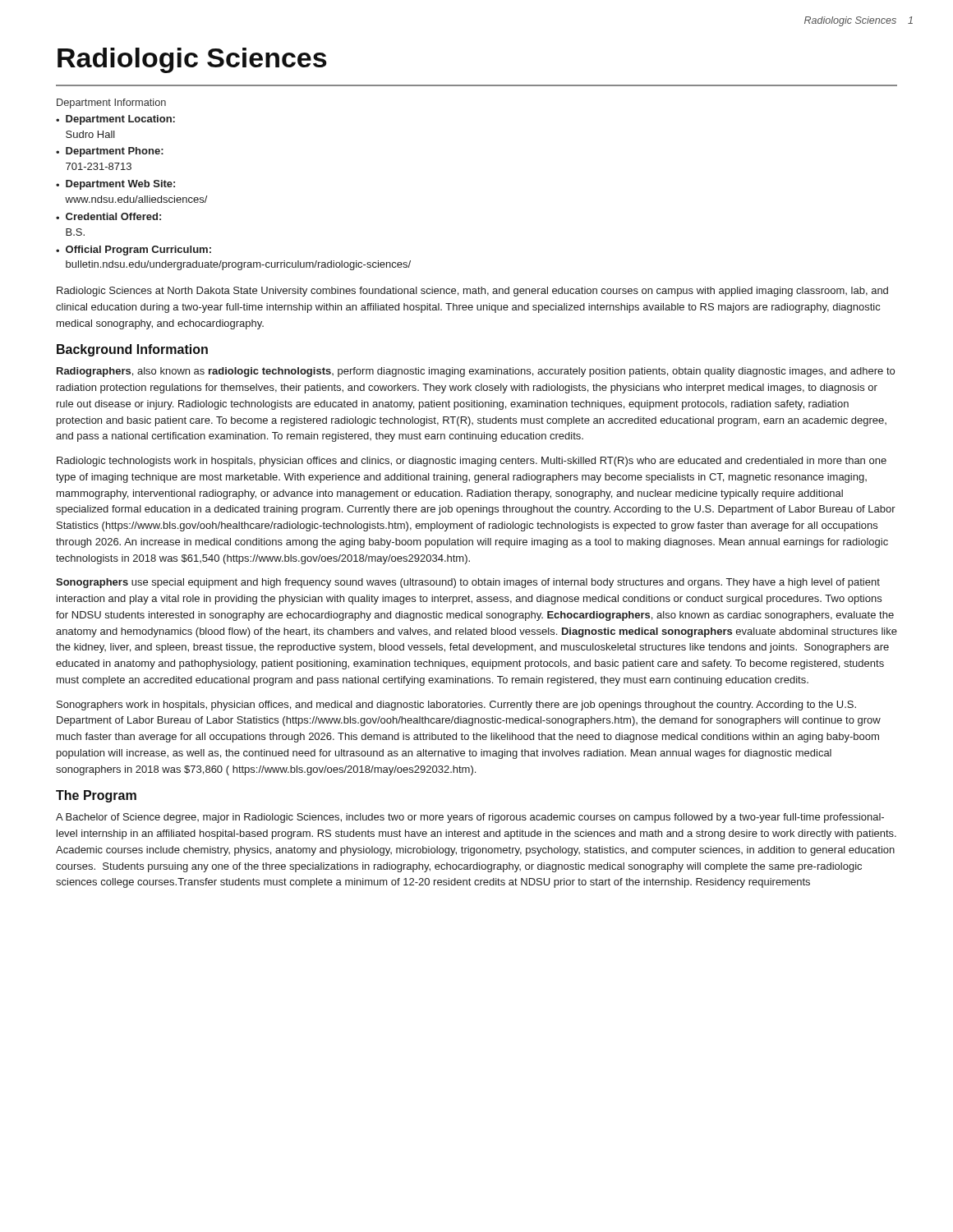Select the text starting "• Official Program Curriculum:bulletin.ndsu.edu/undergraduate/program-curriculum/radiologic-sciences/"
Screen dimensions: 1232x953
coord(134,251)
